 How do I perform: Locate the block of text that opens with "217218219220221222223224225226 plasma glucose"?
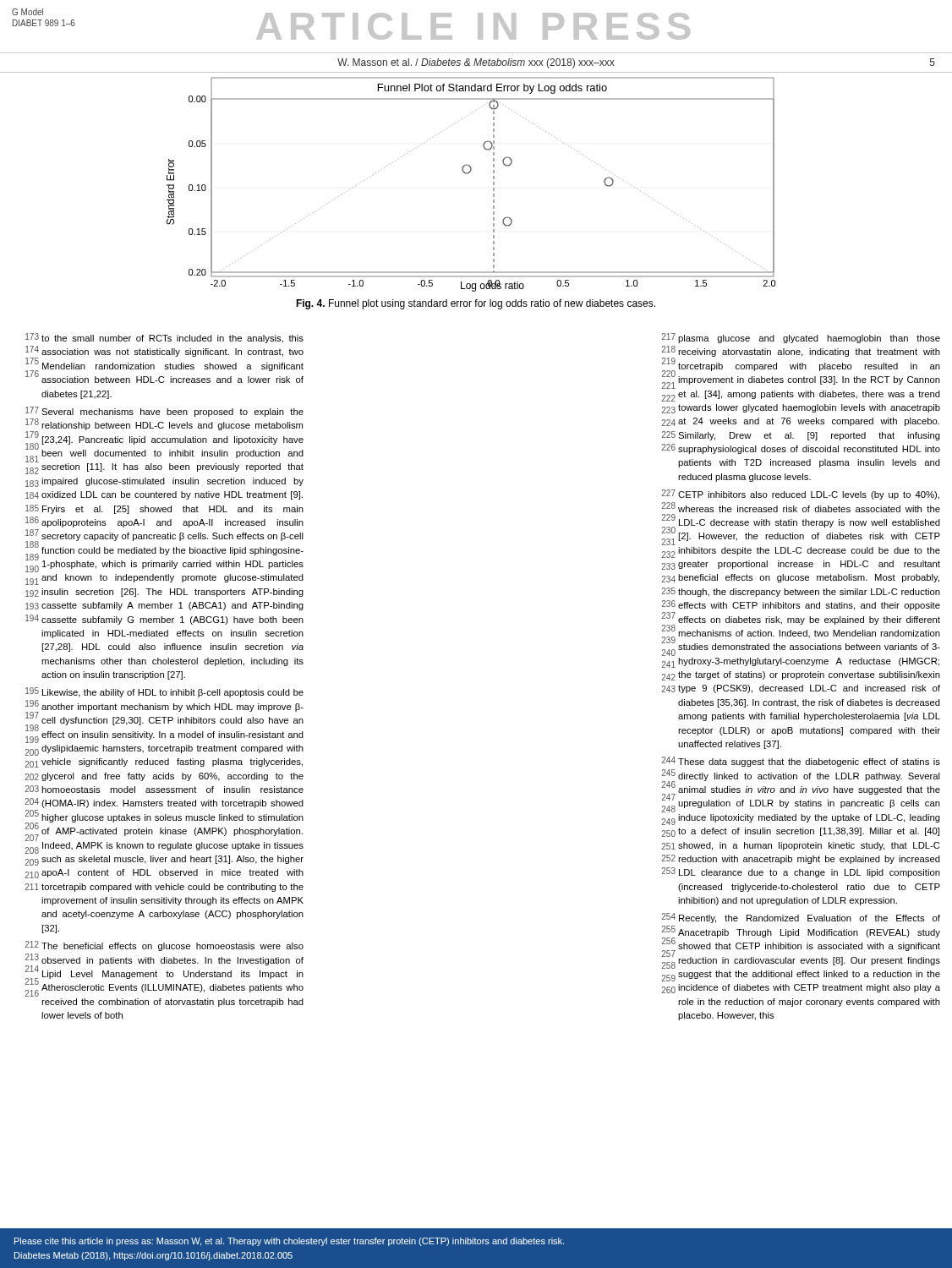tap(794, 677)
